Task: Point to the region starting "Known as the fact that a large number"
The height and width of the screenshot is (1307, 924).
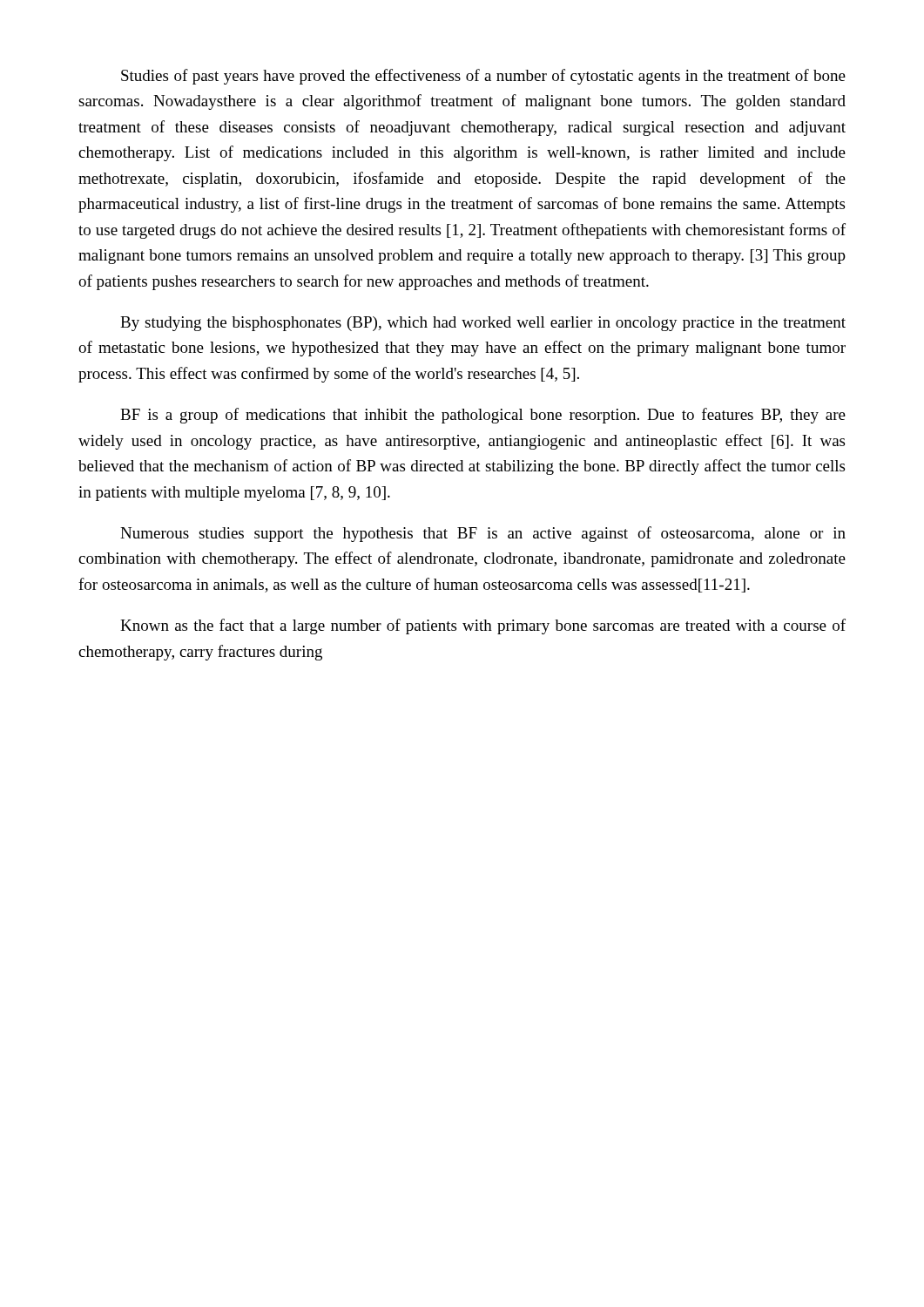Action: tap(462, 638)
